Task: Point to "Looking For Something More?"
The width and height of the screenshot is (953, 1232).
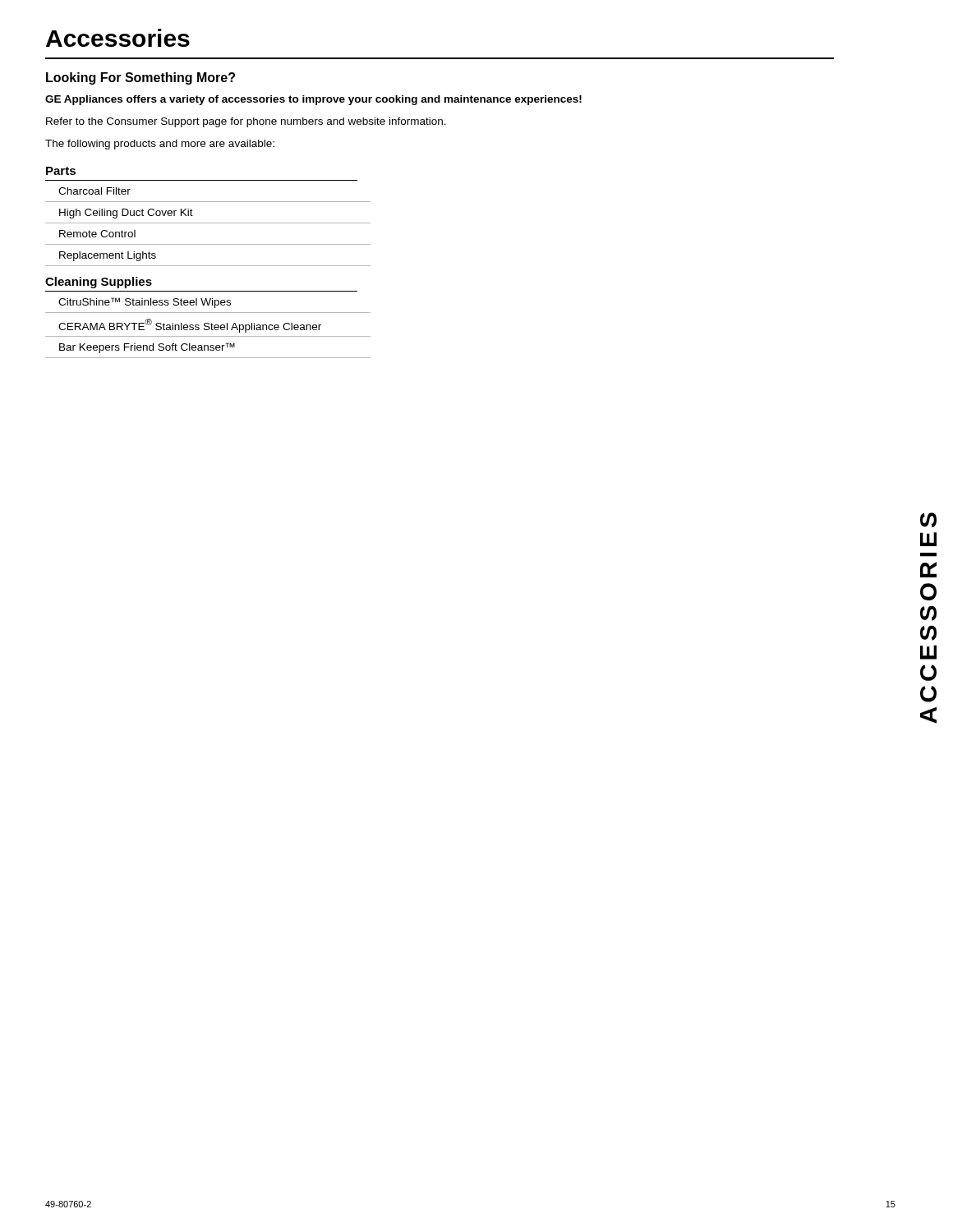Action: [x=140, y=78]
